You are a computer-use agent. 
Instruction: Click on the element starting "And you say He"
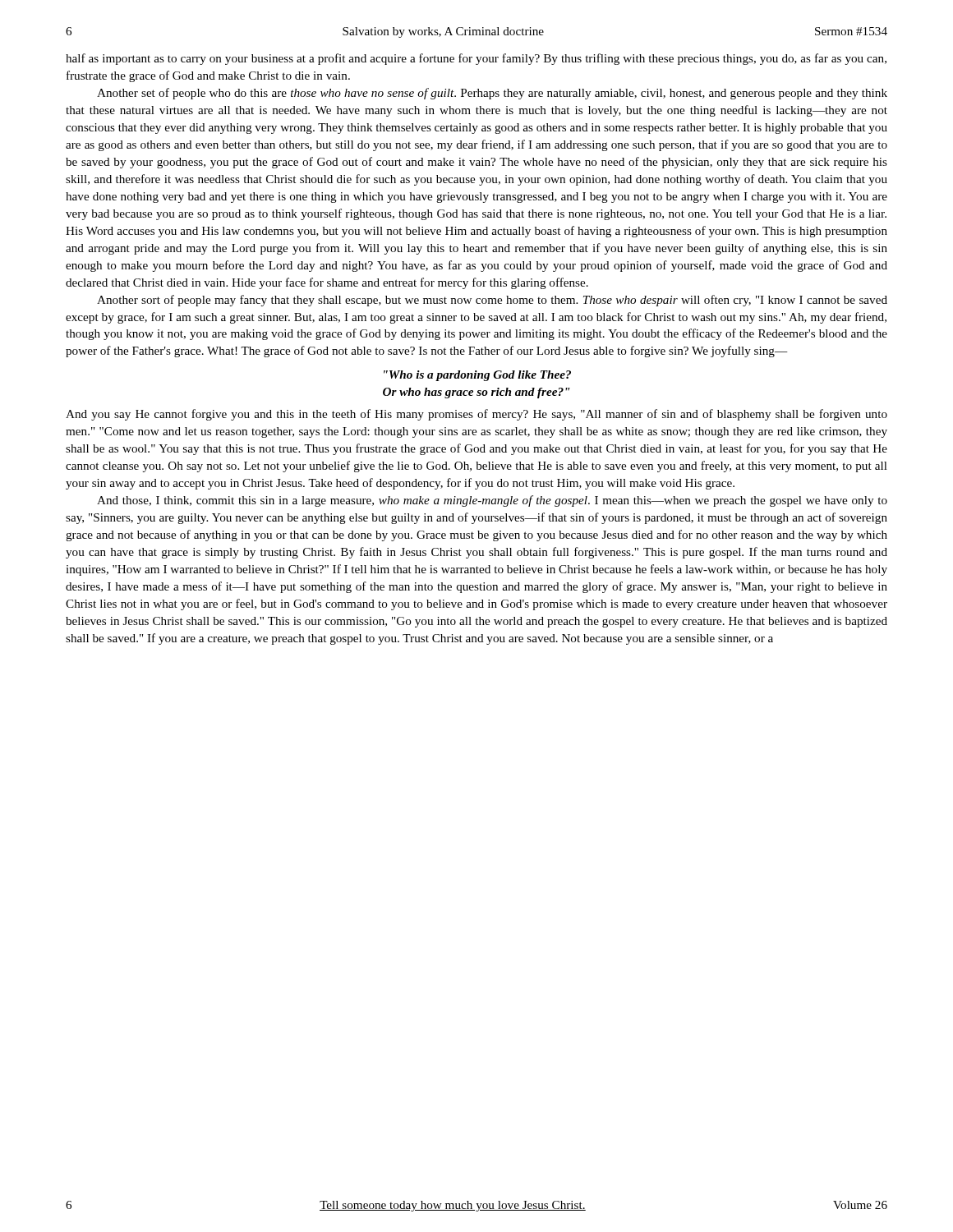(x=476, y=449)
